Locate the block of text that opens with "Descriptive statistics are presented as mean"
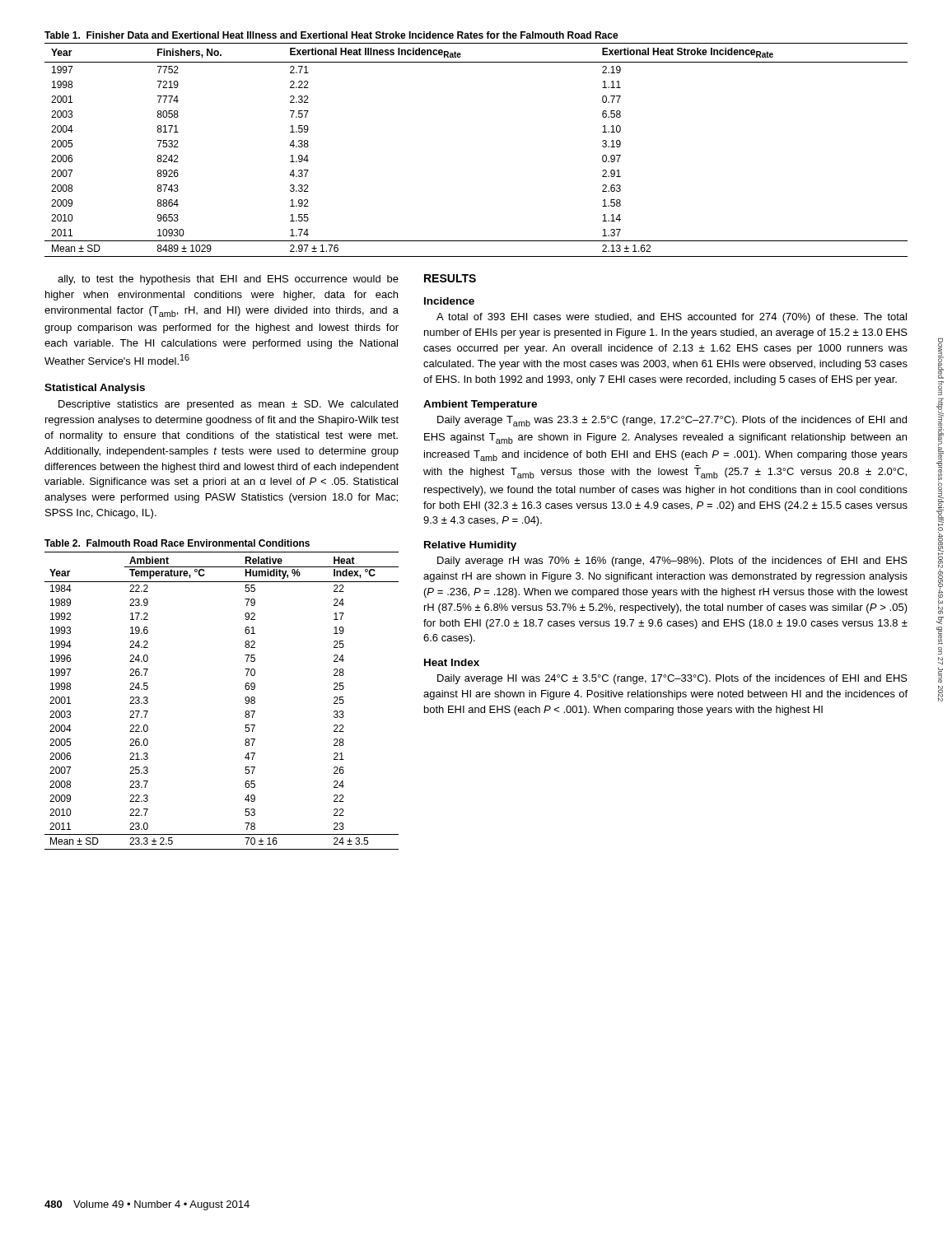 [222, 459]
